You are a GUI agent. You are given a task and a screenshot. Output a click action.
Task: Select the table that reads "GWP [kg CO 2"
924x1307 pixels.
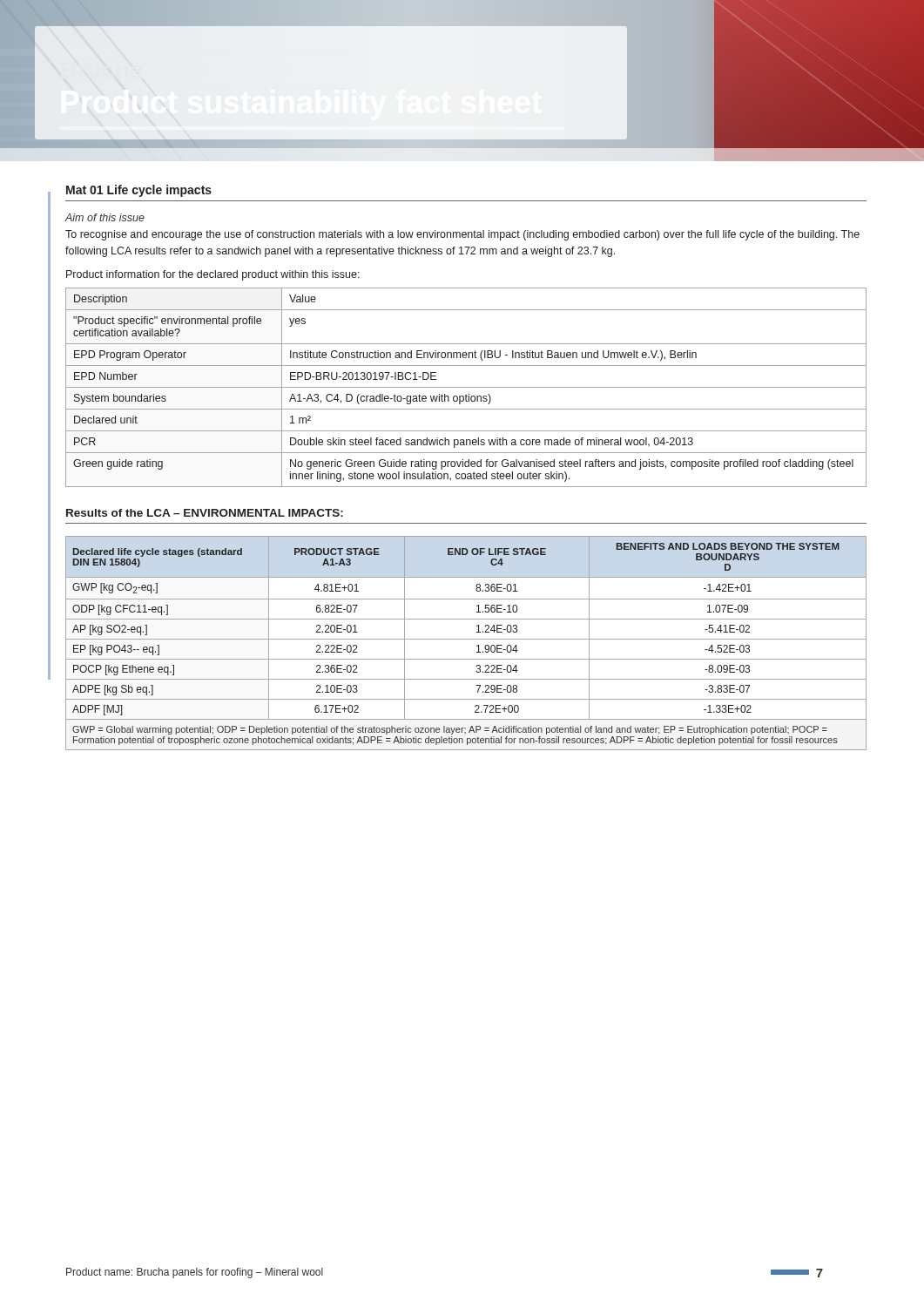click(x=466, y=643)
